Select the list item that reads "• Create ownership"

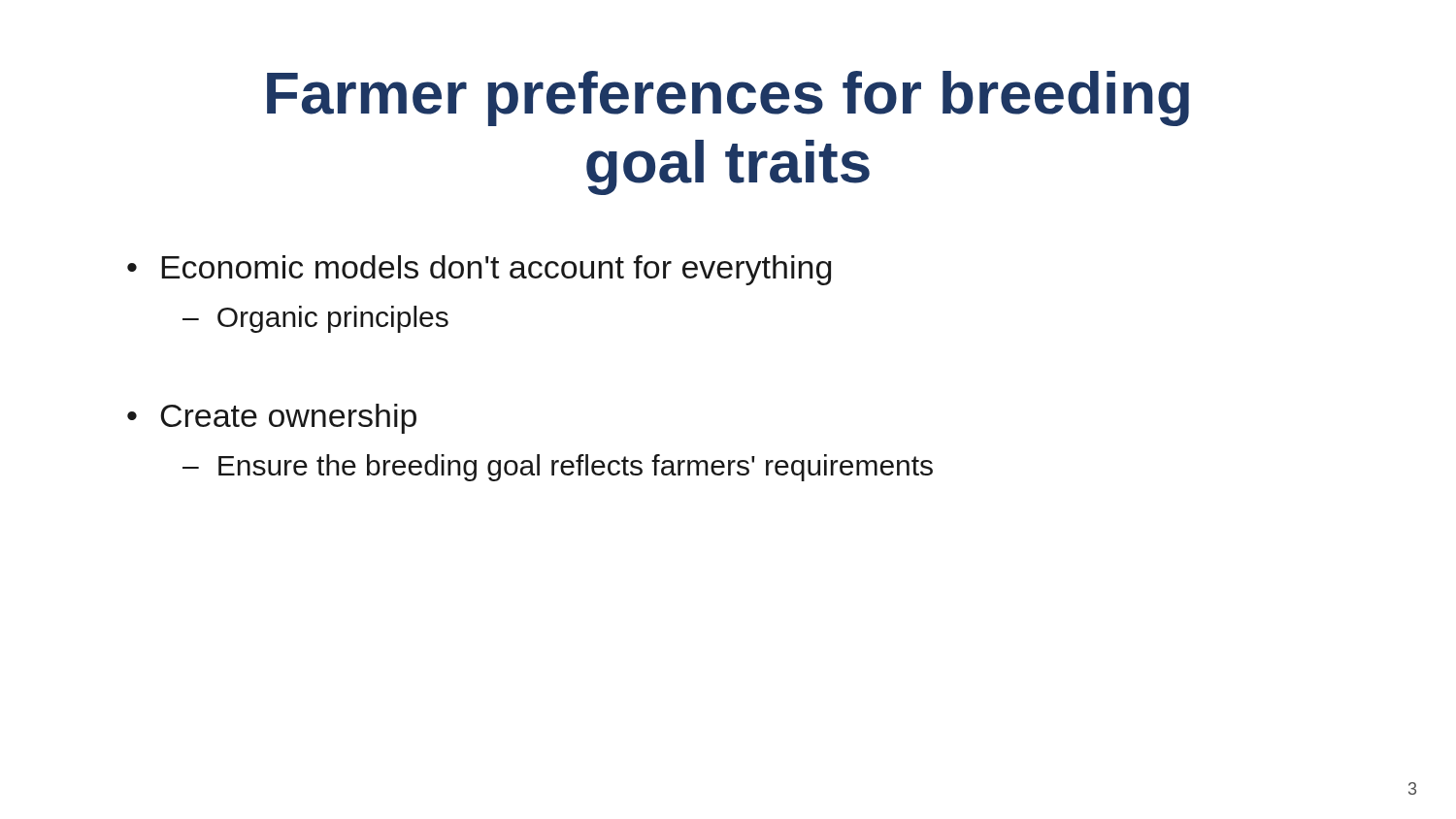[272, 415]
